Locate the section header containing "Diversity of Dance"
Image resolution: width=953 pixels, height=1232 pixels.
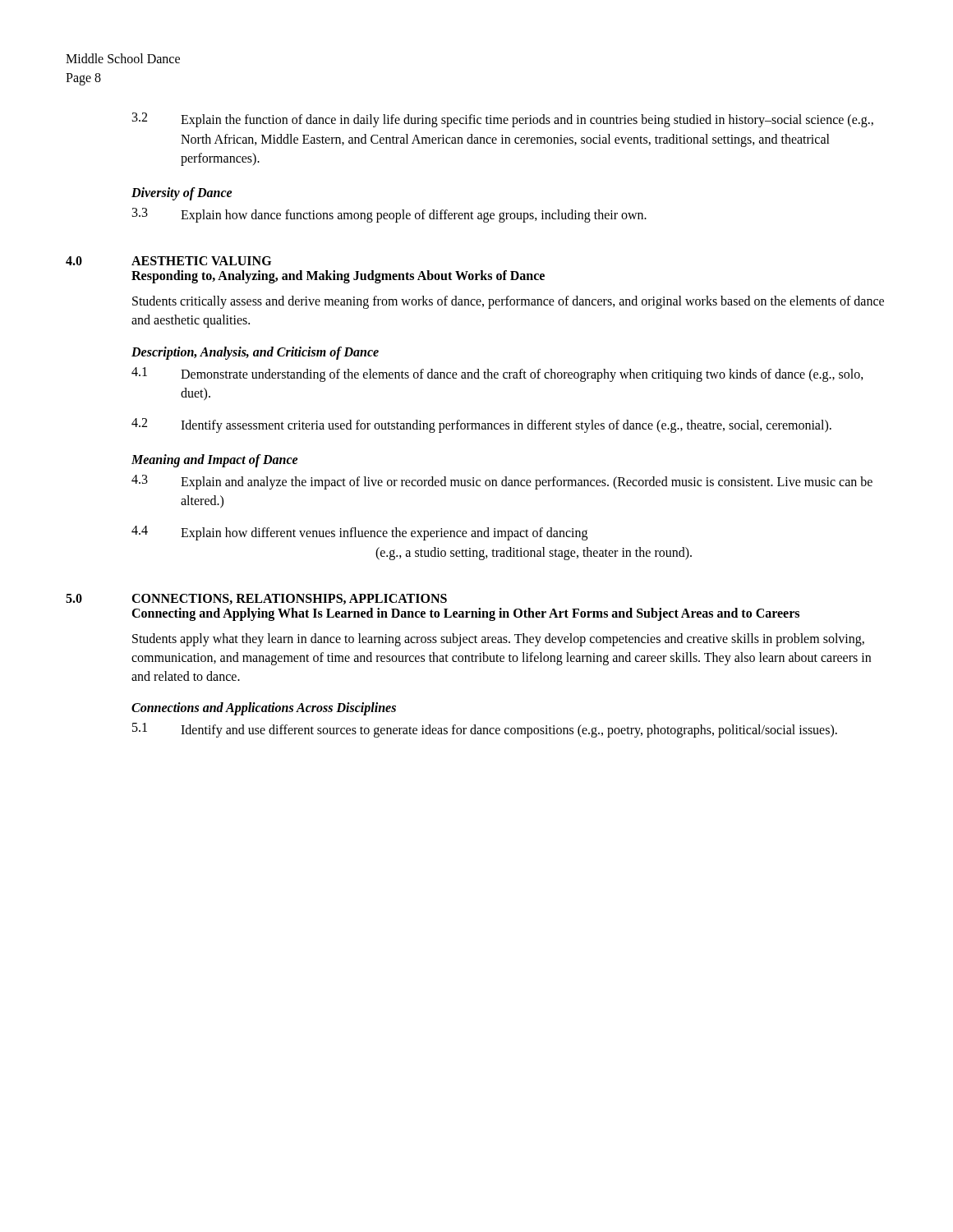pyautogui.click(x=182, y=193)
